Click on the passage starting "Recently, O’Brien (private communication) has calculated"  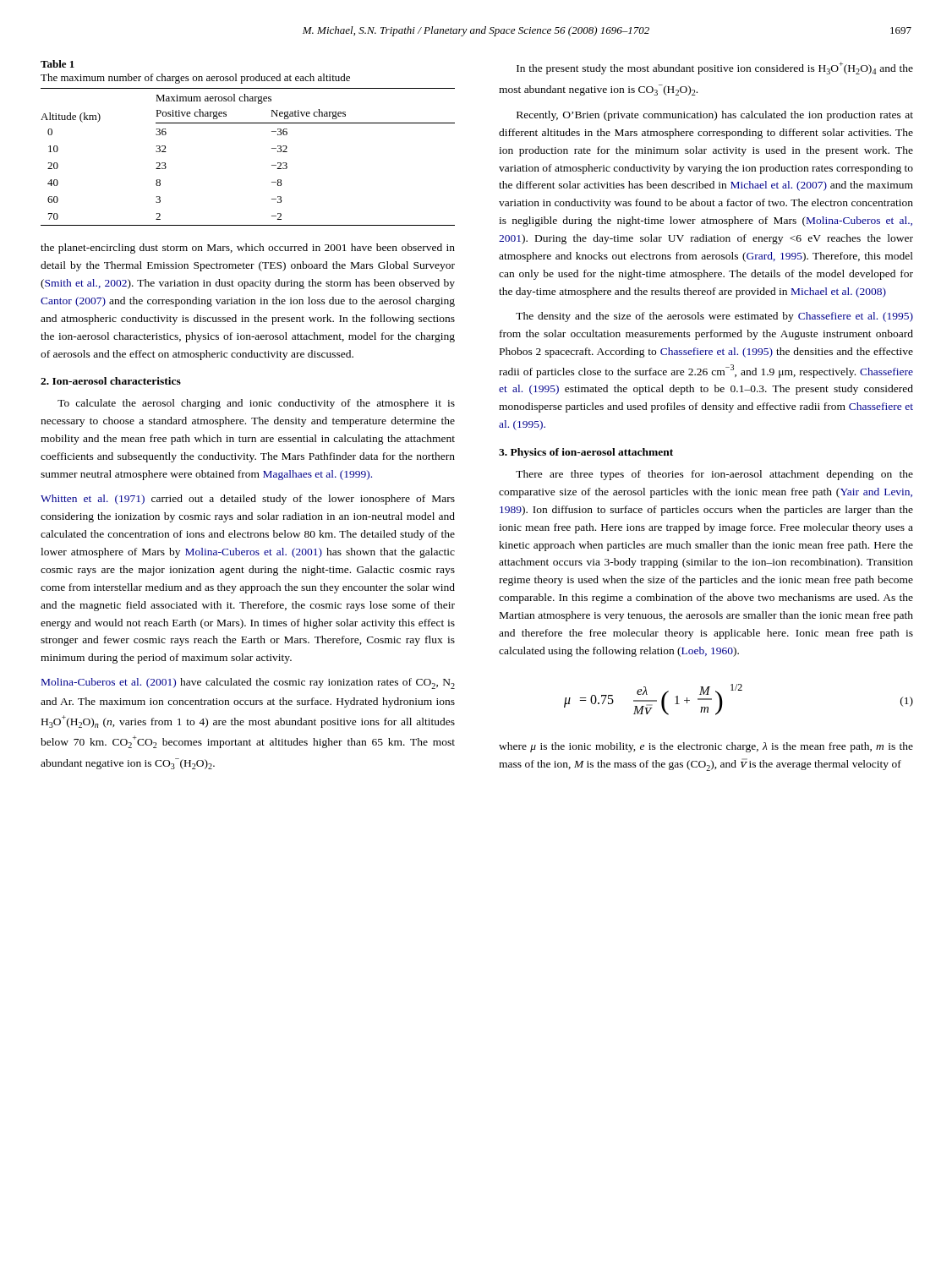click(706, 203)
